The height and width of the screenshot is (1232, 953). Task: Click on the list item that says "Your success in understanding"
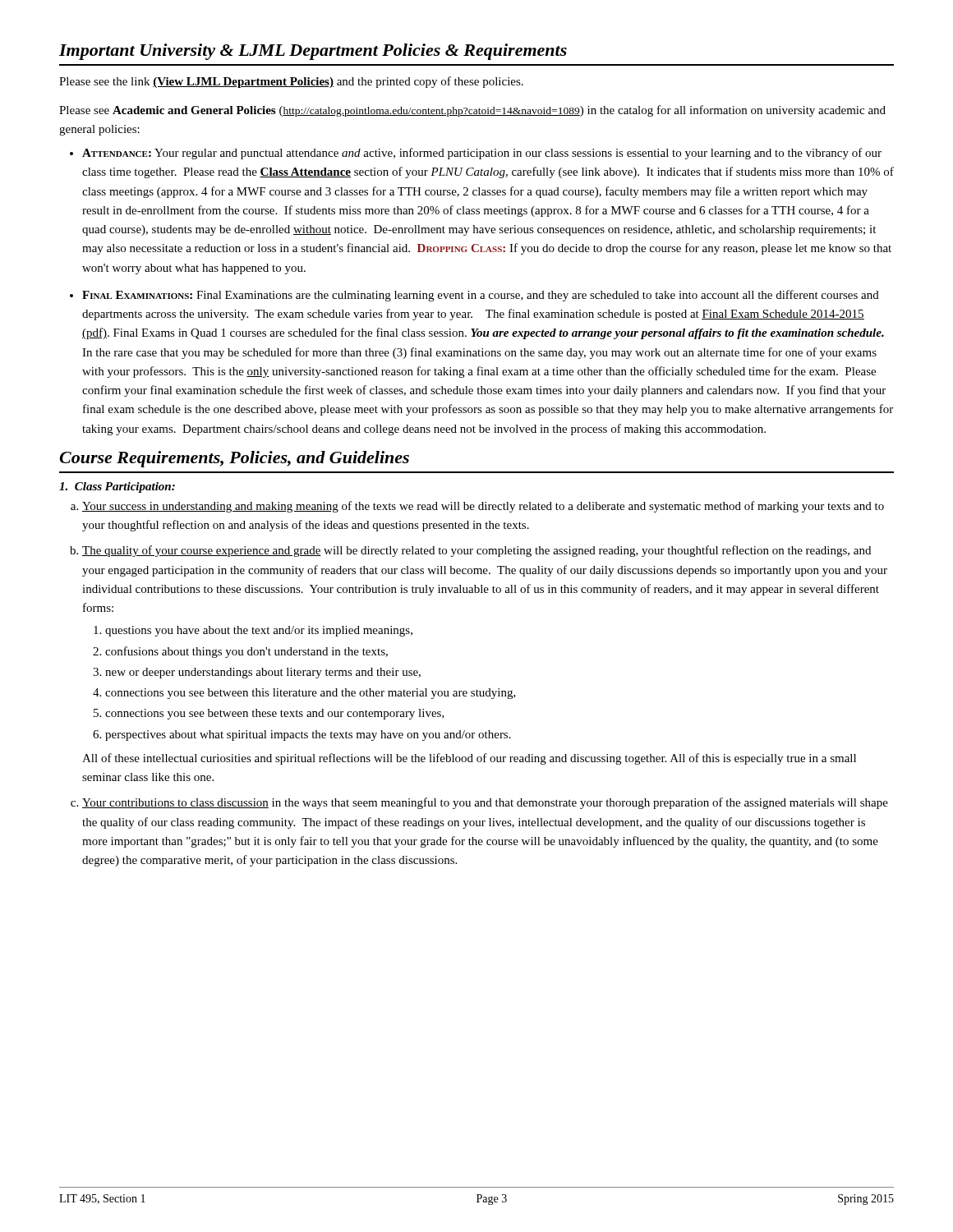pos(483,515)
